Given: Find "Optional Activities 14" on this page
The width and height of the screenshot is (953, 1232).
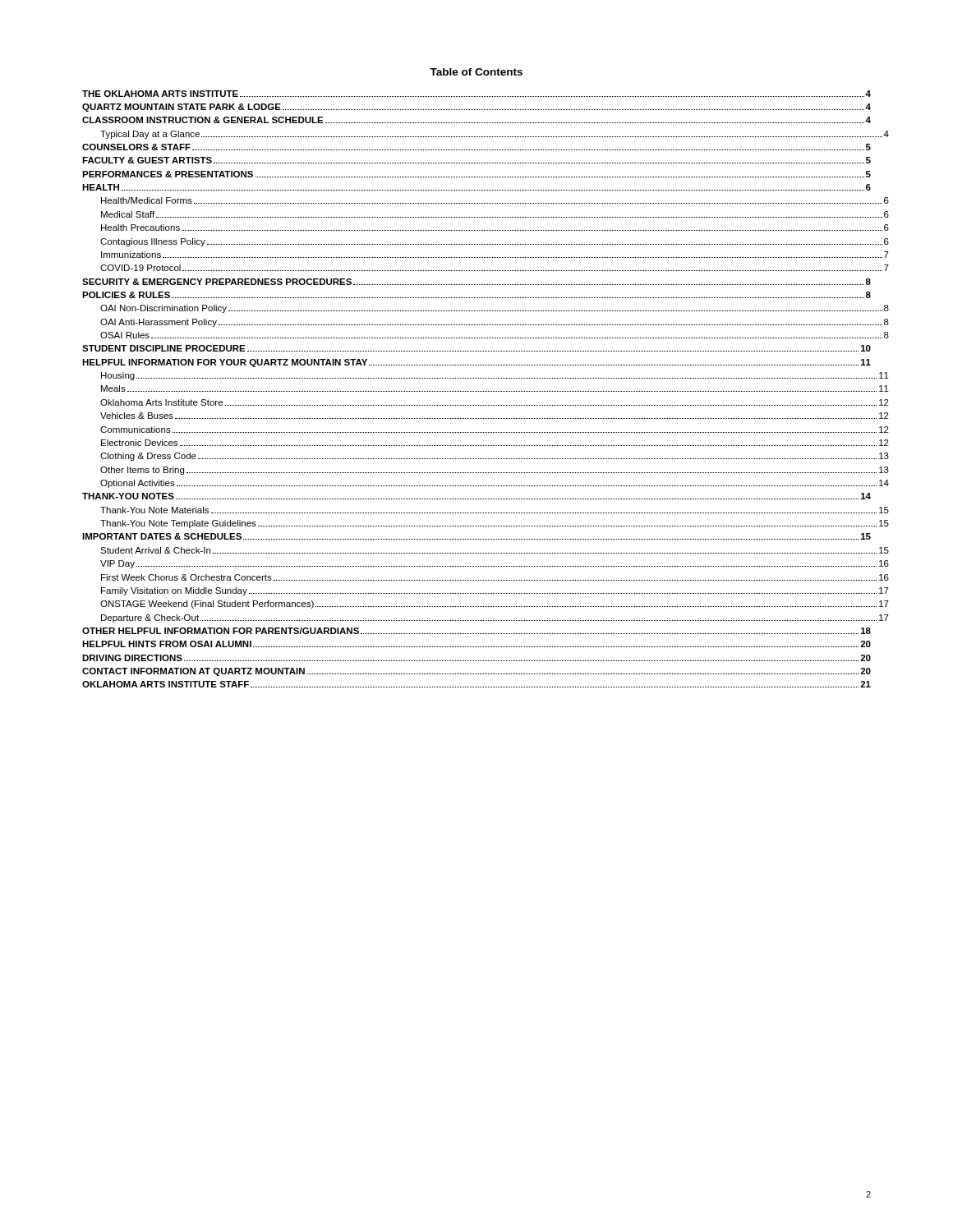Looking at the screenshot, I should (x=495, y=483).
